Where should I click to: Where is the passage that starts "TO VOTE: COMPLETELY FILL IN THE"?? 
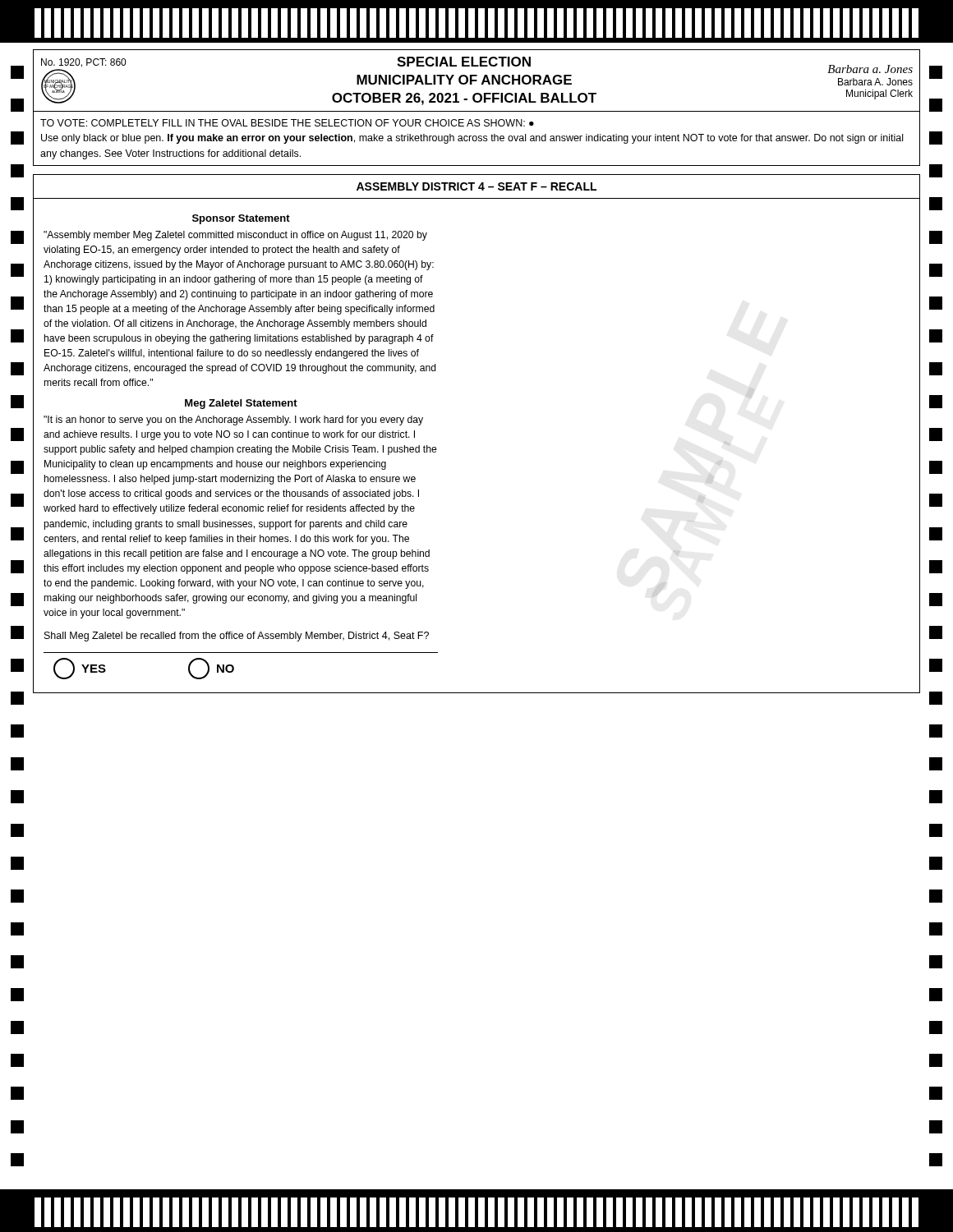[472, 138]
